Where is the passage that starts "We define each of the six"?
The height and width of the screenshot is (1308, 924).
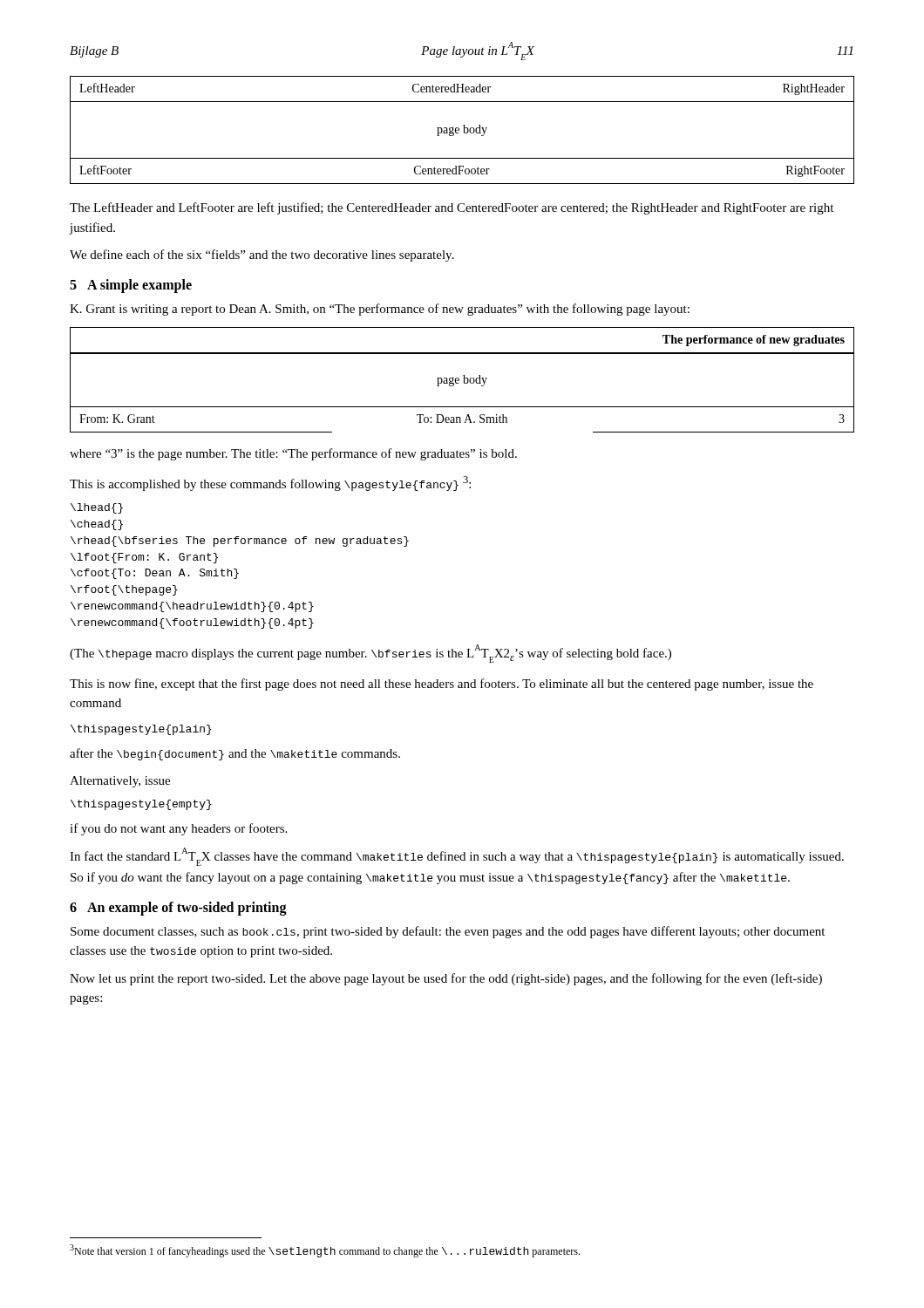click(262, 255)
